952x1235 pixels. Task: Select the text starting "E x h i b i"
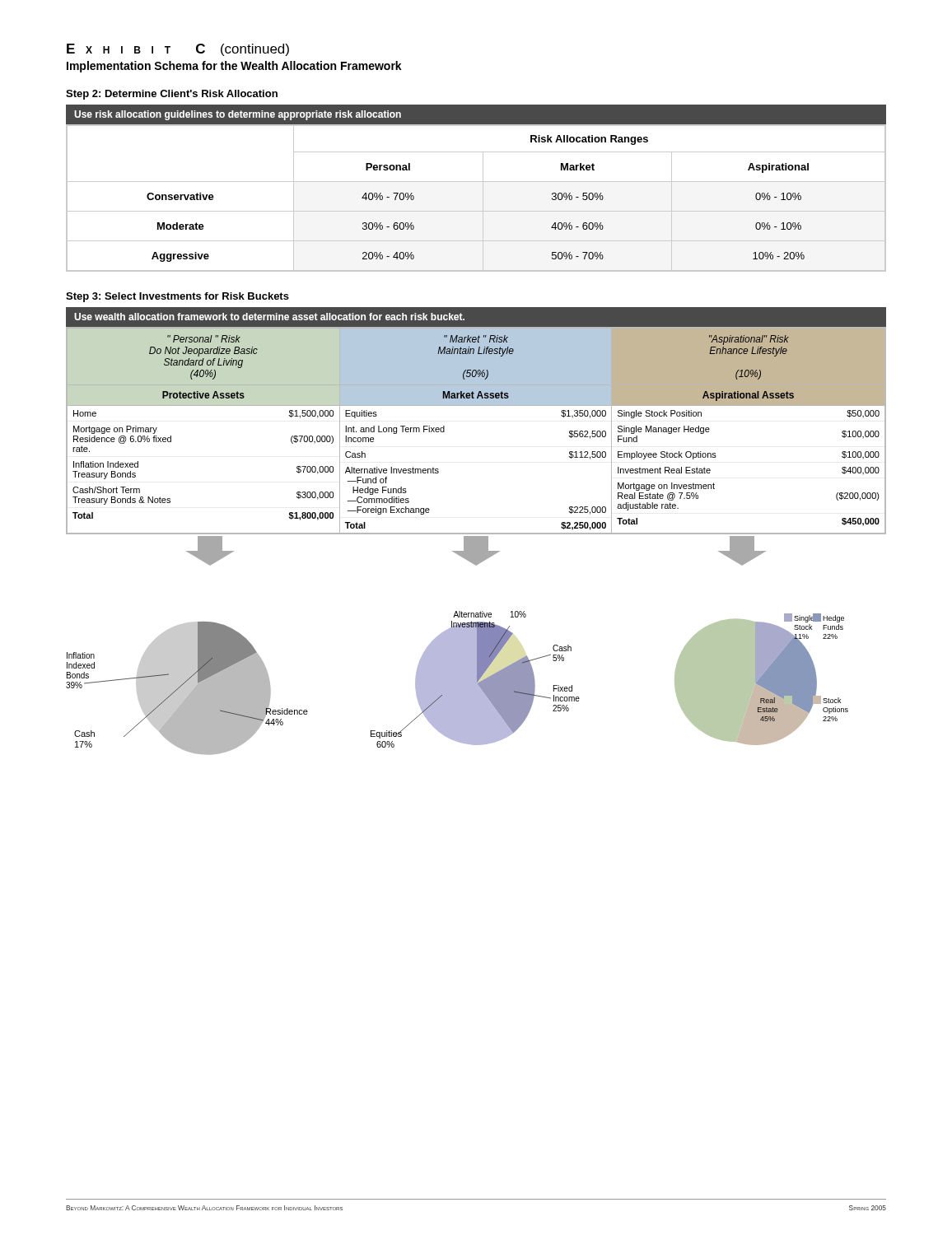coord(121,50)
